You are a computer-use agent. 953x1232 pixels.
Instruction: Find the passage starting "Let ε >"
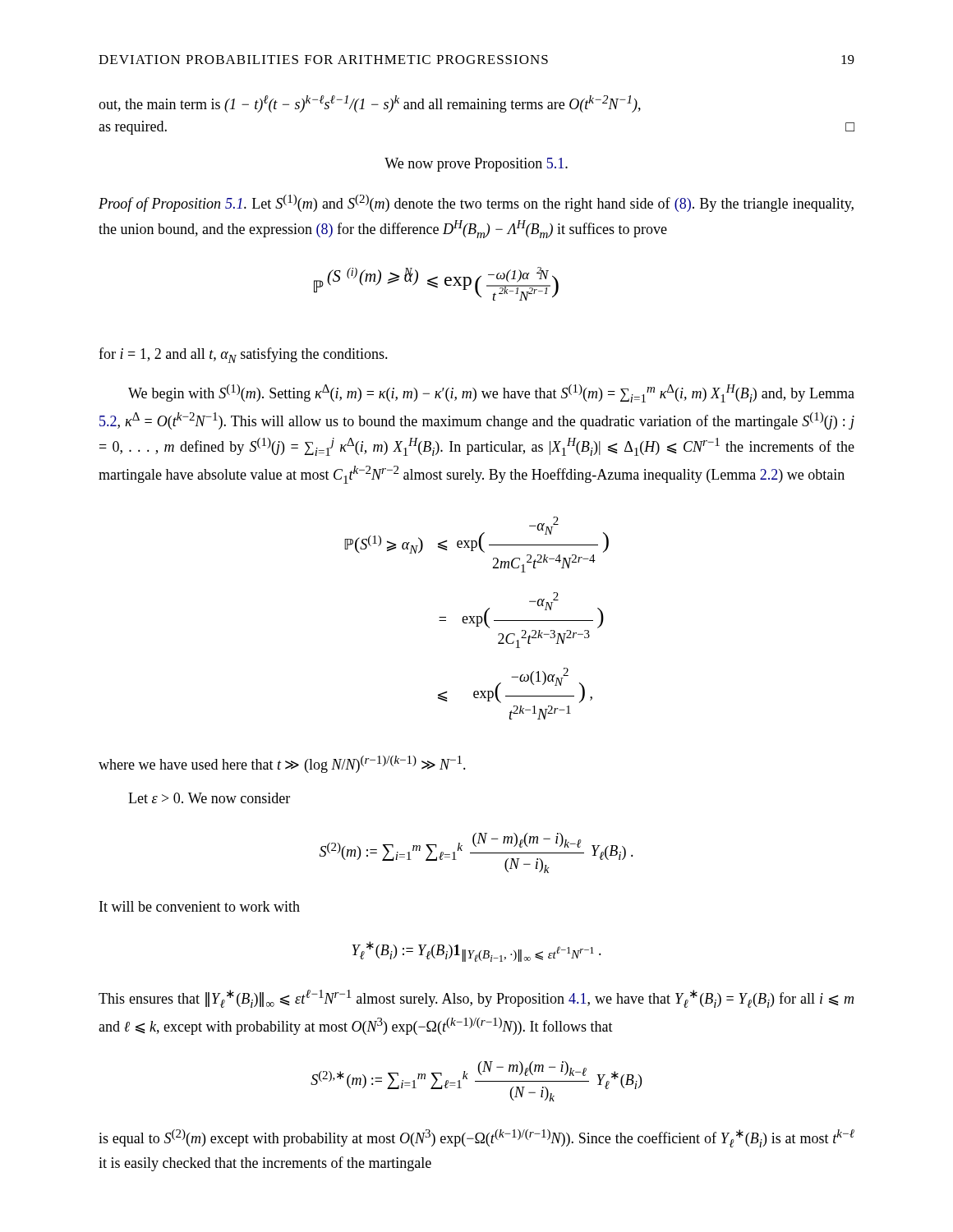coord(209,798)
